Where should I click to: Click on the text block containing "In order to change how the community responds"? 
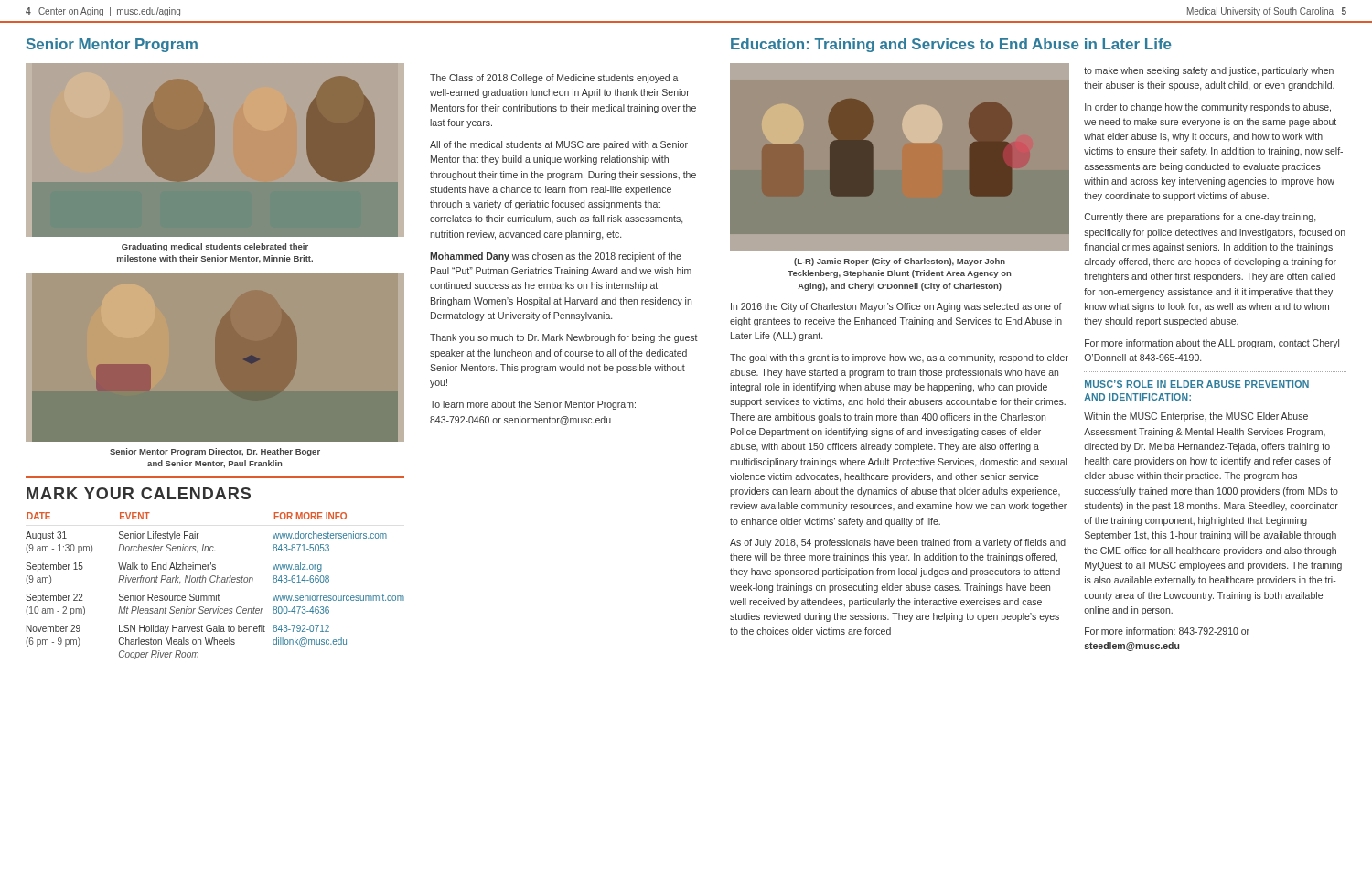tap(1214, 151)
